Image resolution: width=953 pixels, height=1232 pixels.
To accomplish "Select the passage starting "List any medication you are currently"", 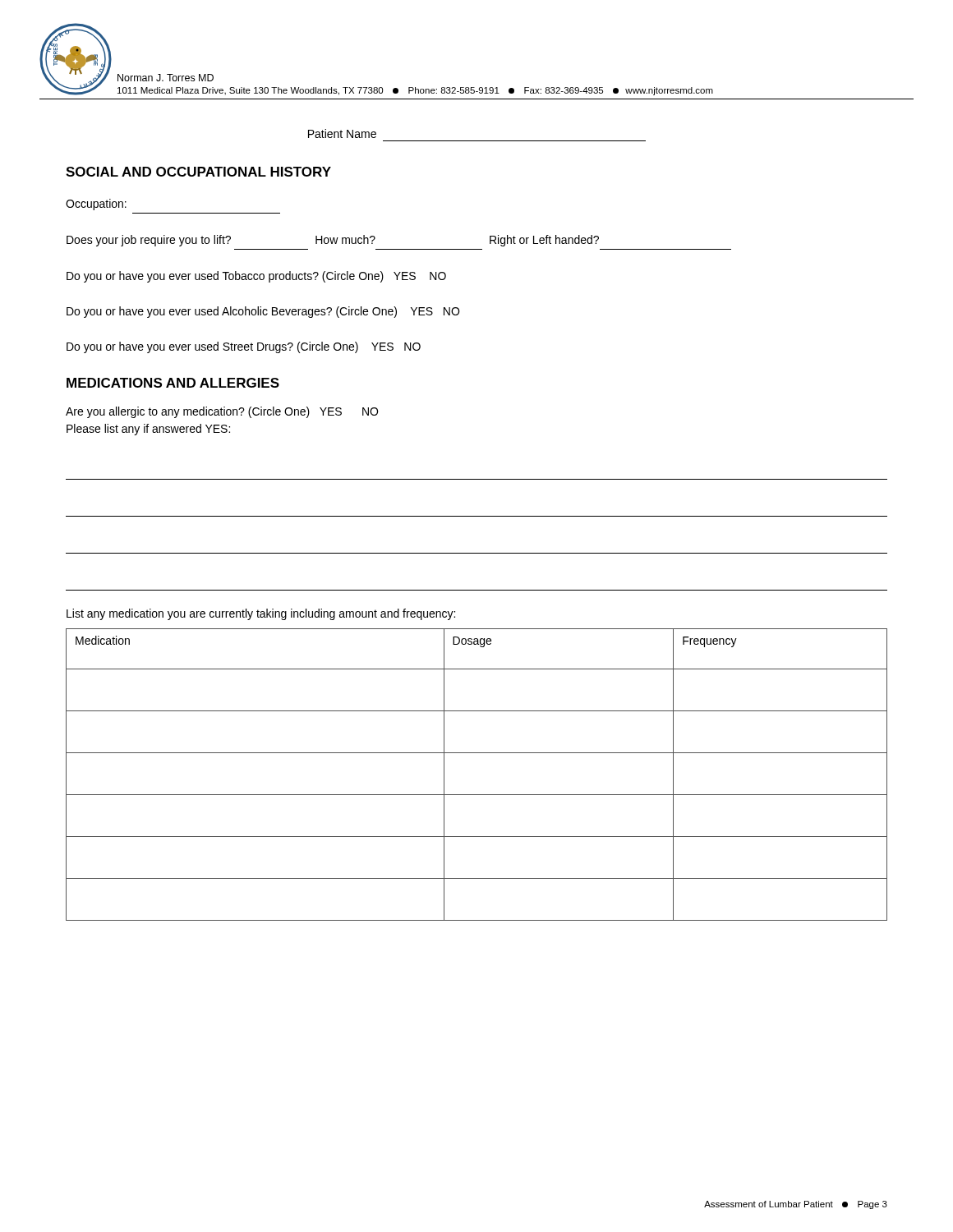I will (x=261, y=614).
